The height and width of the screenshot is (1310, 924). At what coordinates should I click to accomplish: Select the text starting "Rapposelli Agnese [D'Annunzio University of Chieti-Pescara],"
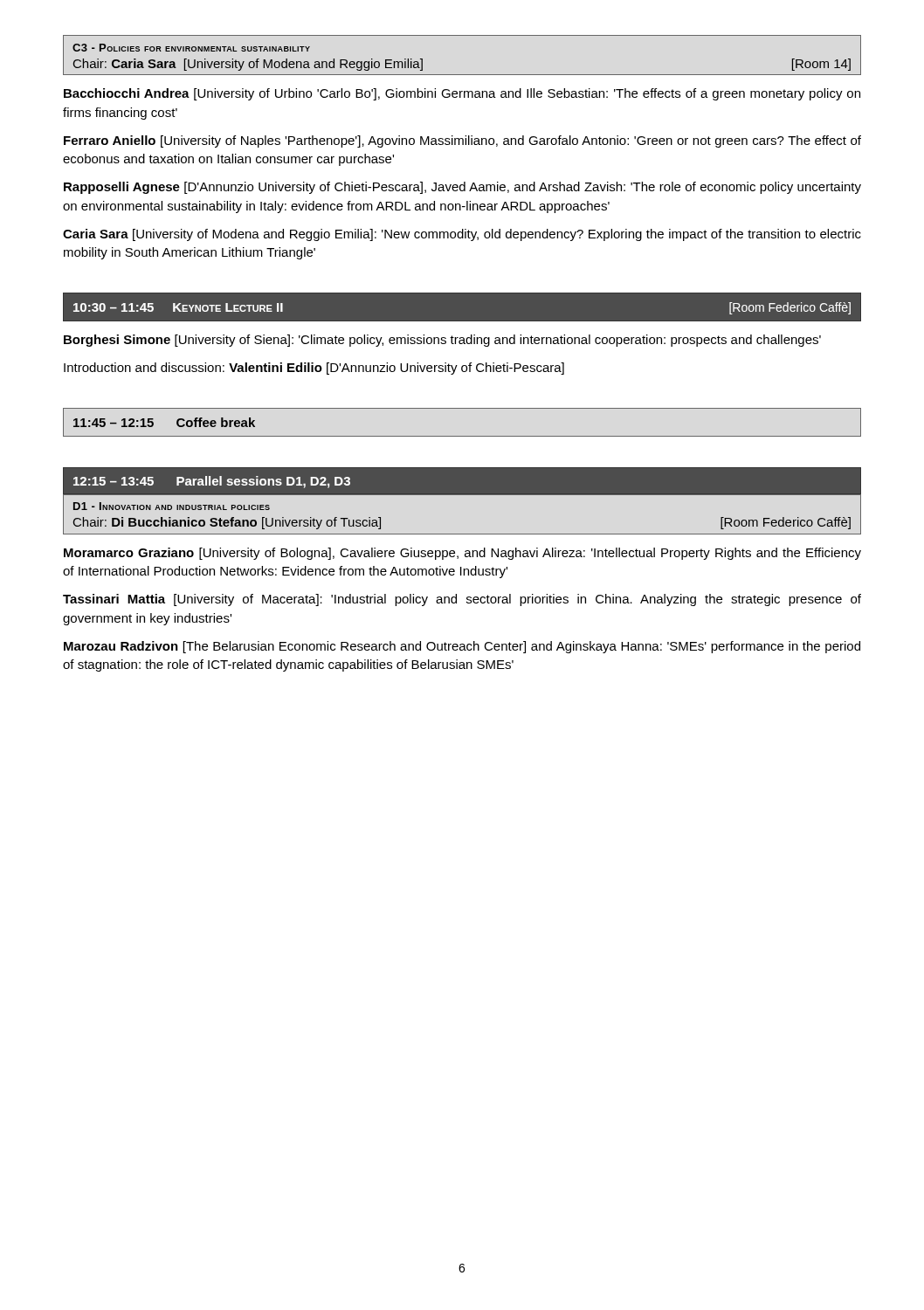(462, 196)
